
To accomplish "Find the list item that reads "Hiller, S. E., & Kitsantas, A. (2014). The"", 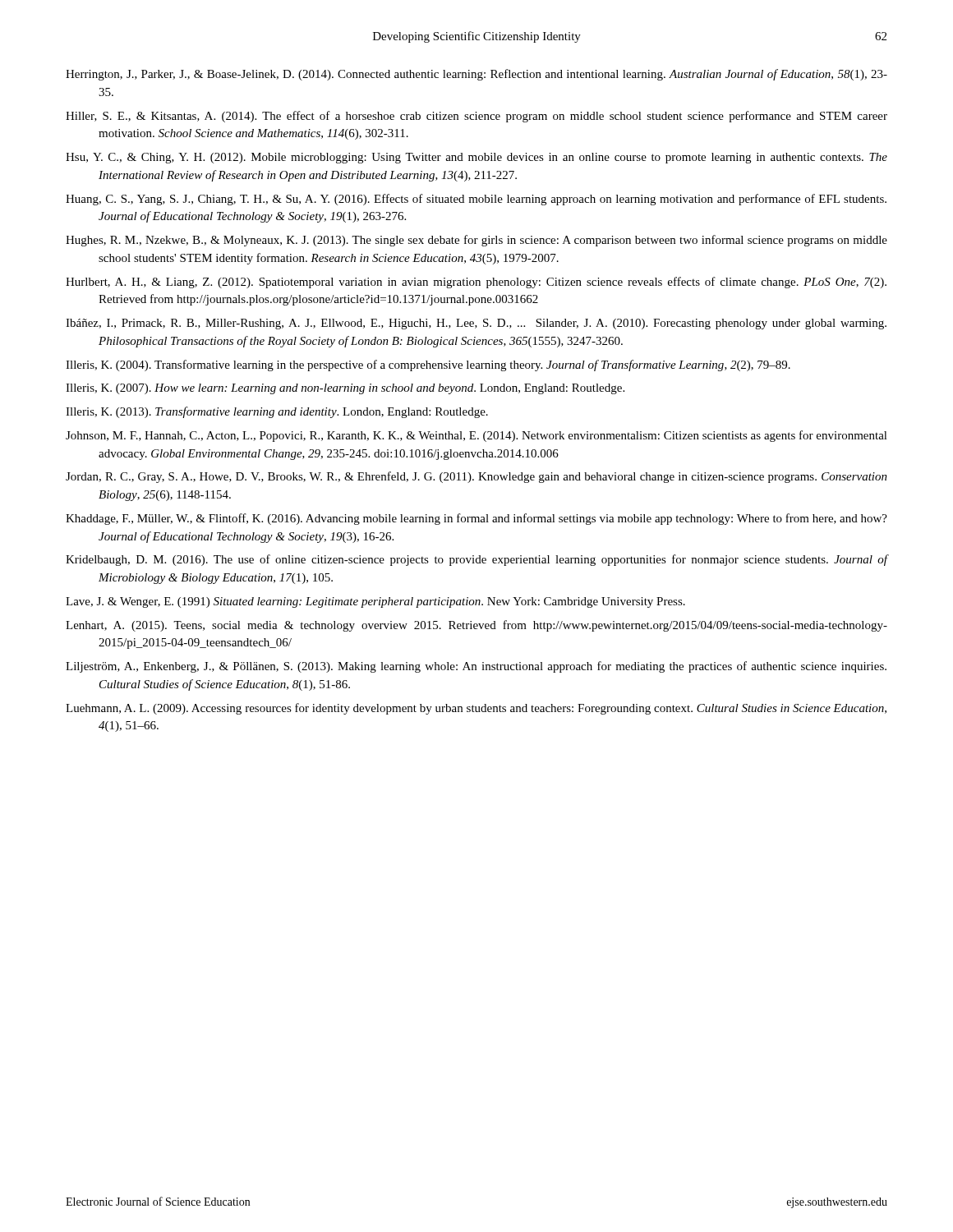I will coord(476,124).
